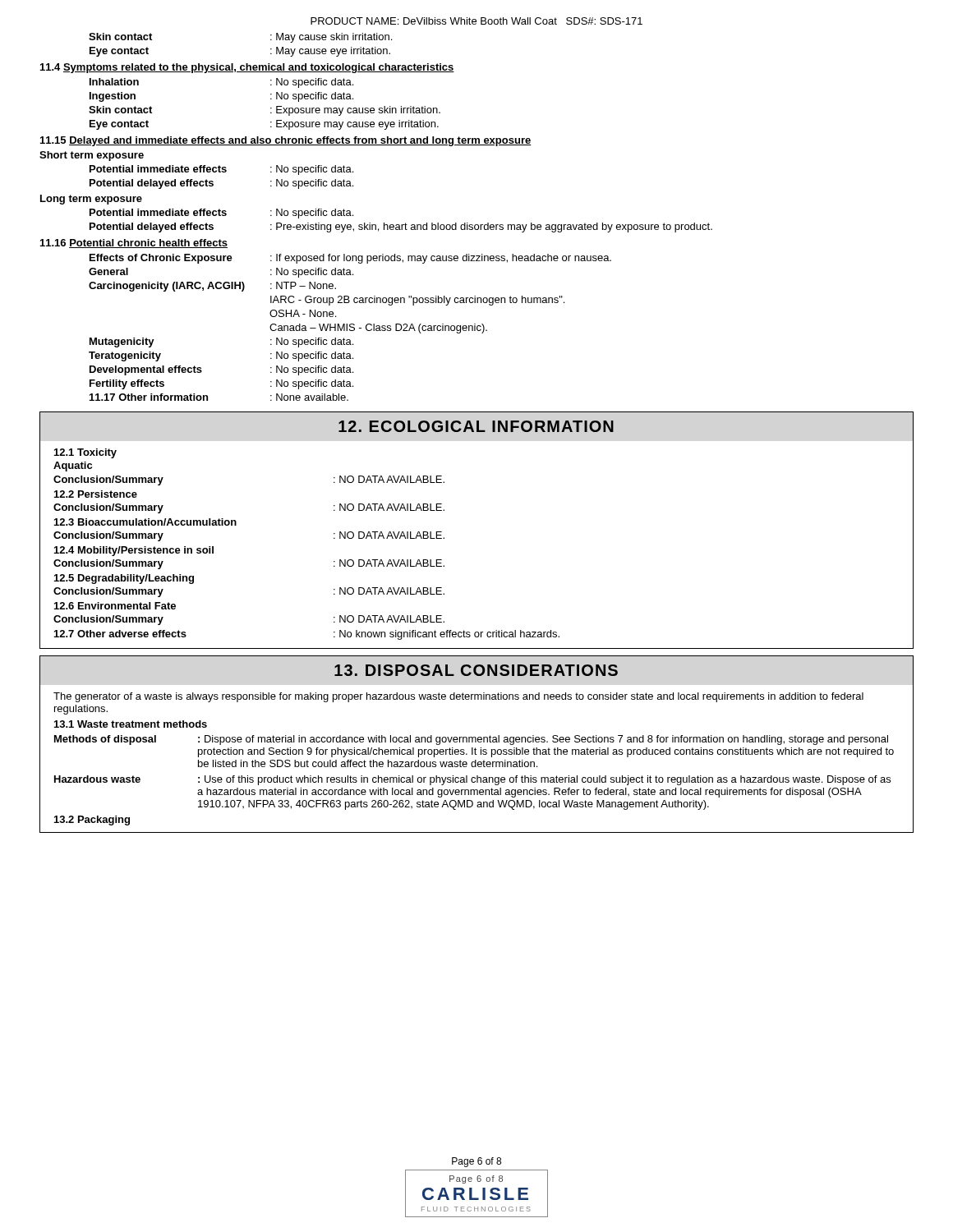Image resolution: width=953 pixels, height=1232 pixels.
Task: Point to the block starting "Long term exposure Potential immediate effects : No"
Action: 91,200
